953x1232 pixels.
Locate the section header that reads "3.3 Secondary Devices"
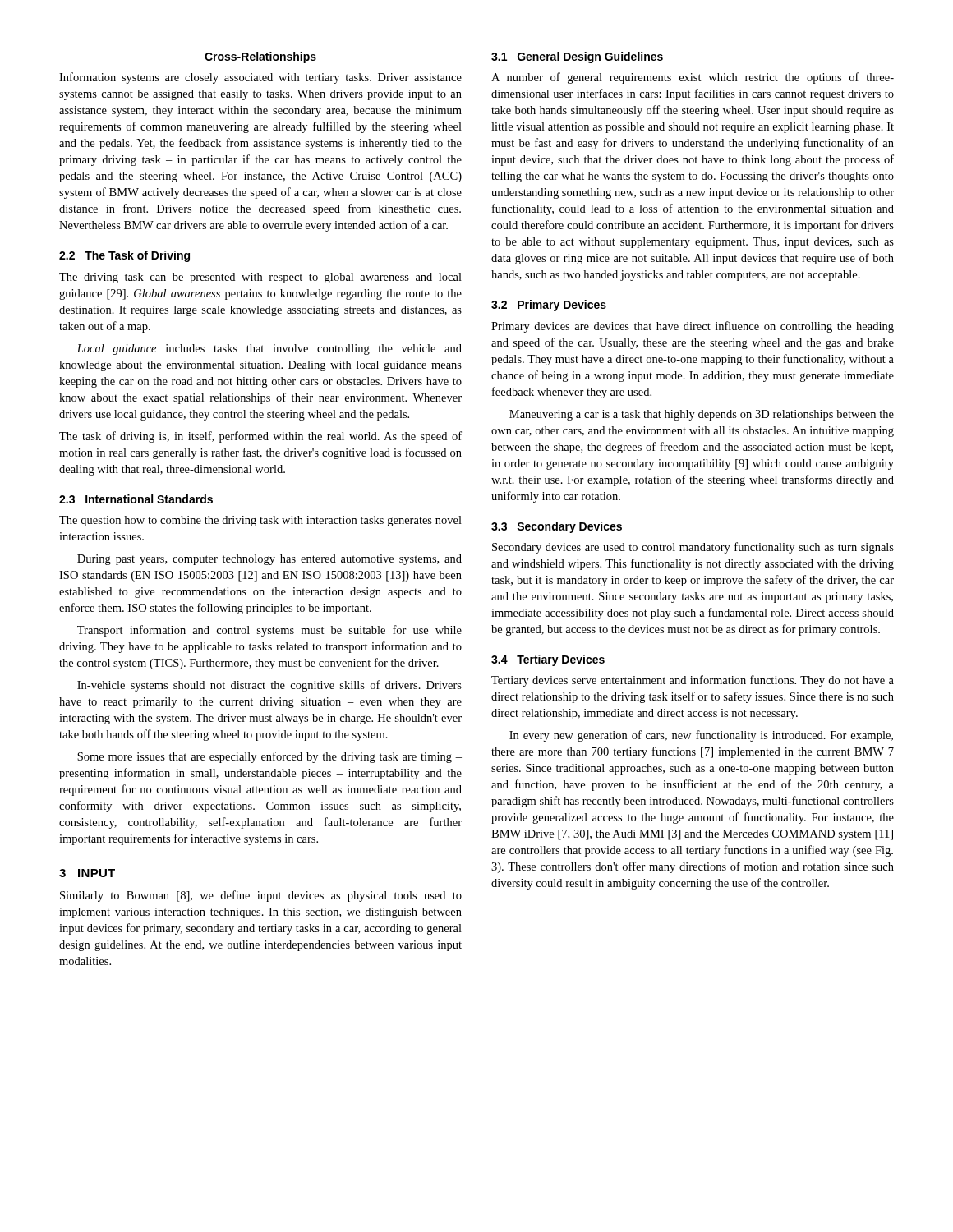(x=557, y=526)
